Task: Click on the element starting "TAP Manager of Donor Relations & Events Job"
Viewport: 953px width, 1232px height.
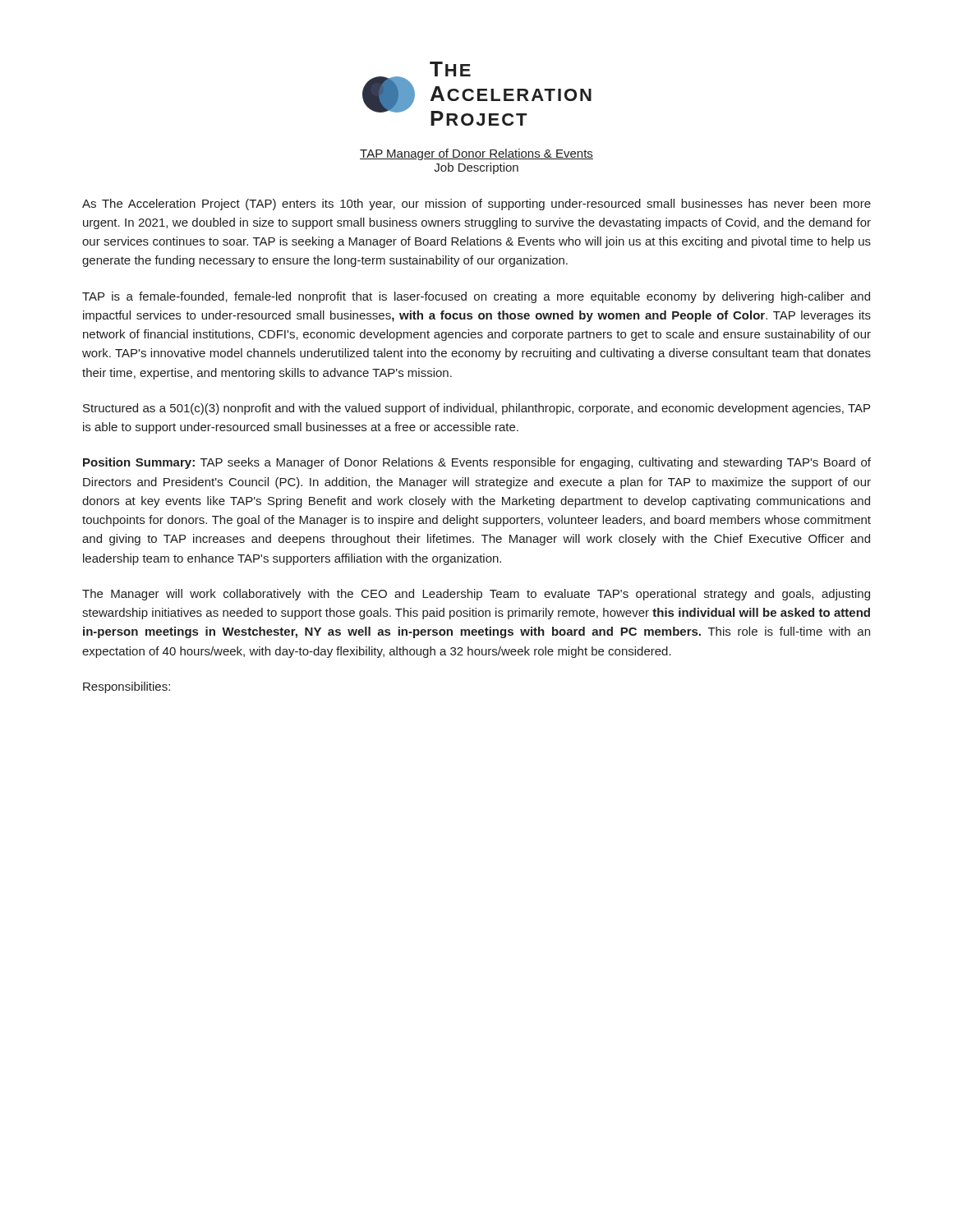Action: [x=476, y=160]
